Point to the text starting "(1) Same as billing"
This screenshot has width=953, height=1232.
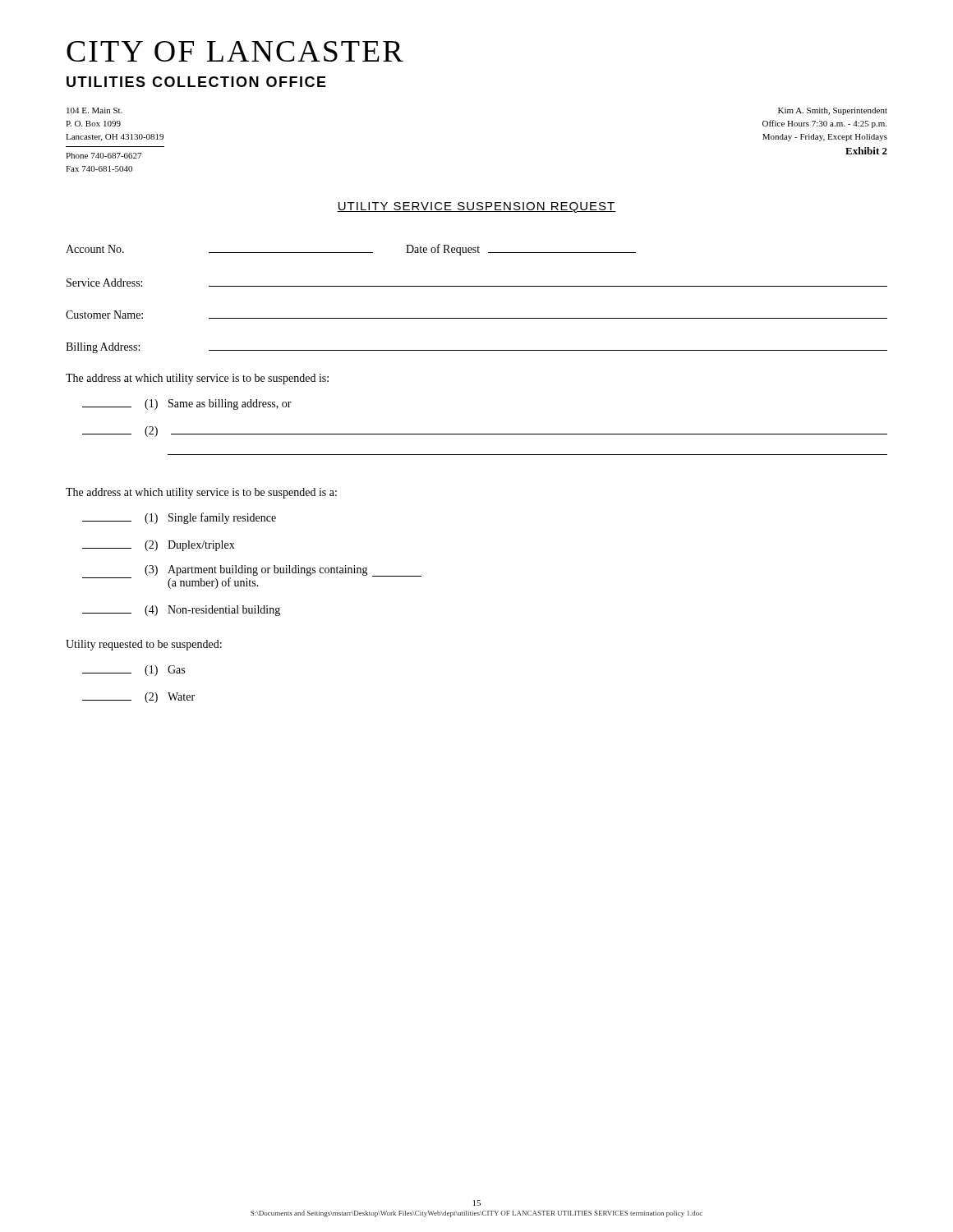187,405
